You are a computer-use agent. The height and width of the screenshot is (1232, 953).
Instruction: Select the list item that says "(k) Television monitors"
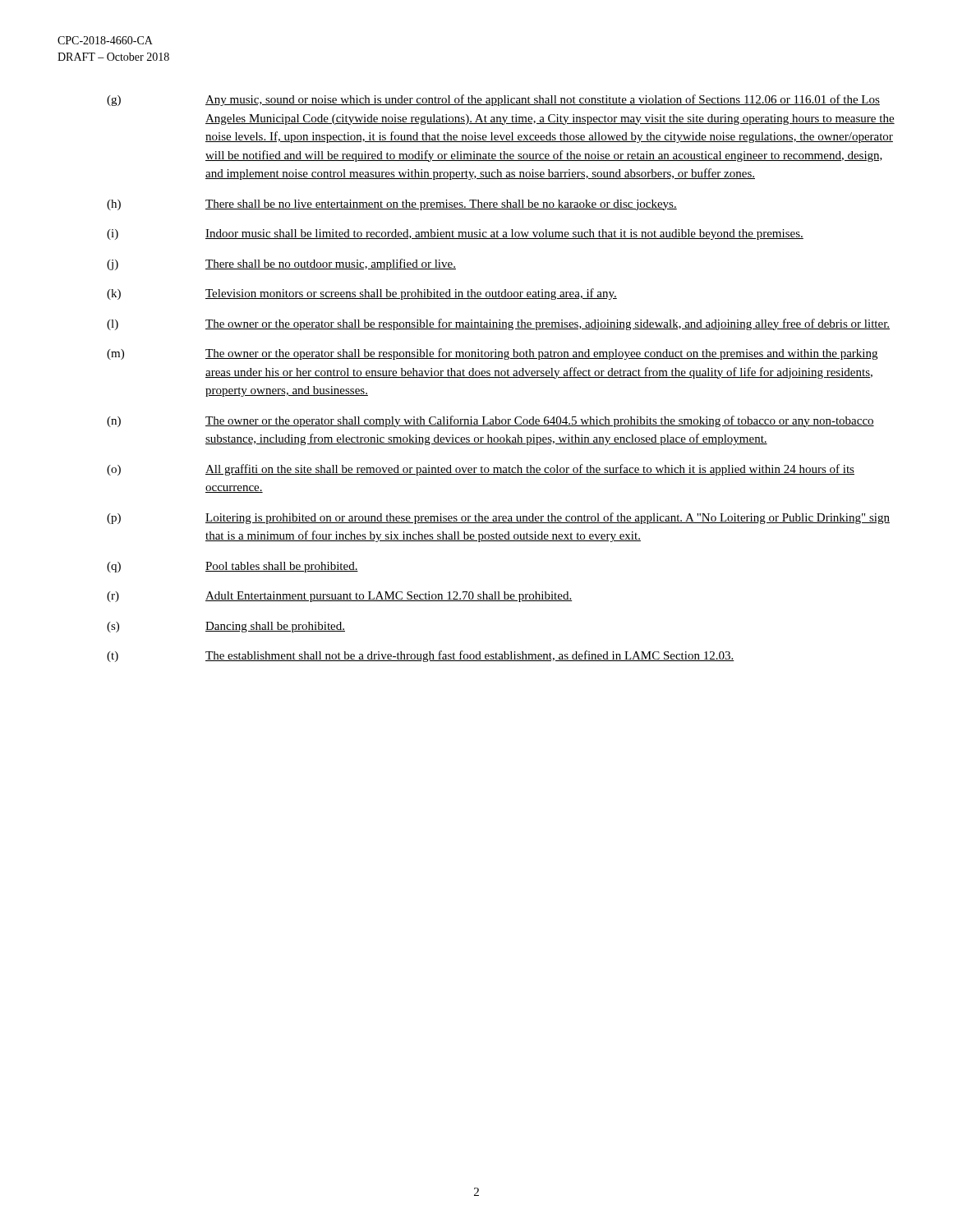point(476,293)
